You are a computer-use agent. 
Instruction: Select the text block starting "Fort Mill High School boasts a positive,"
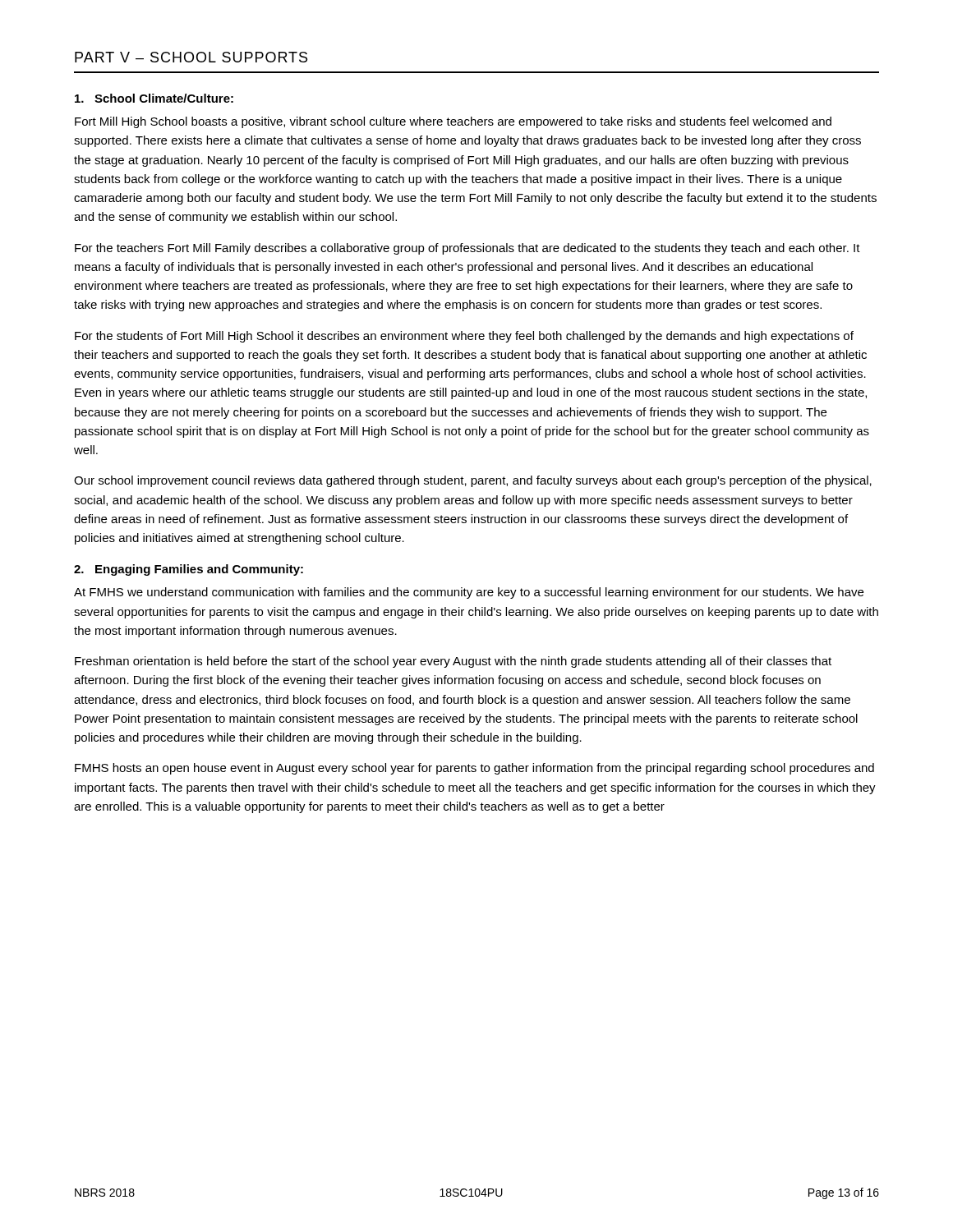coord(475,169)
